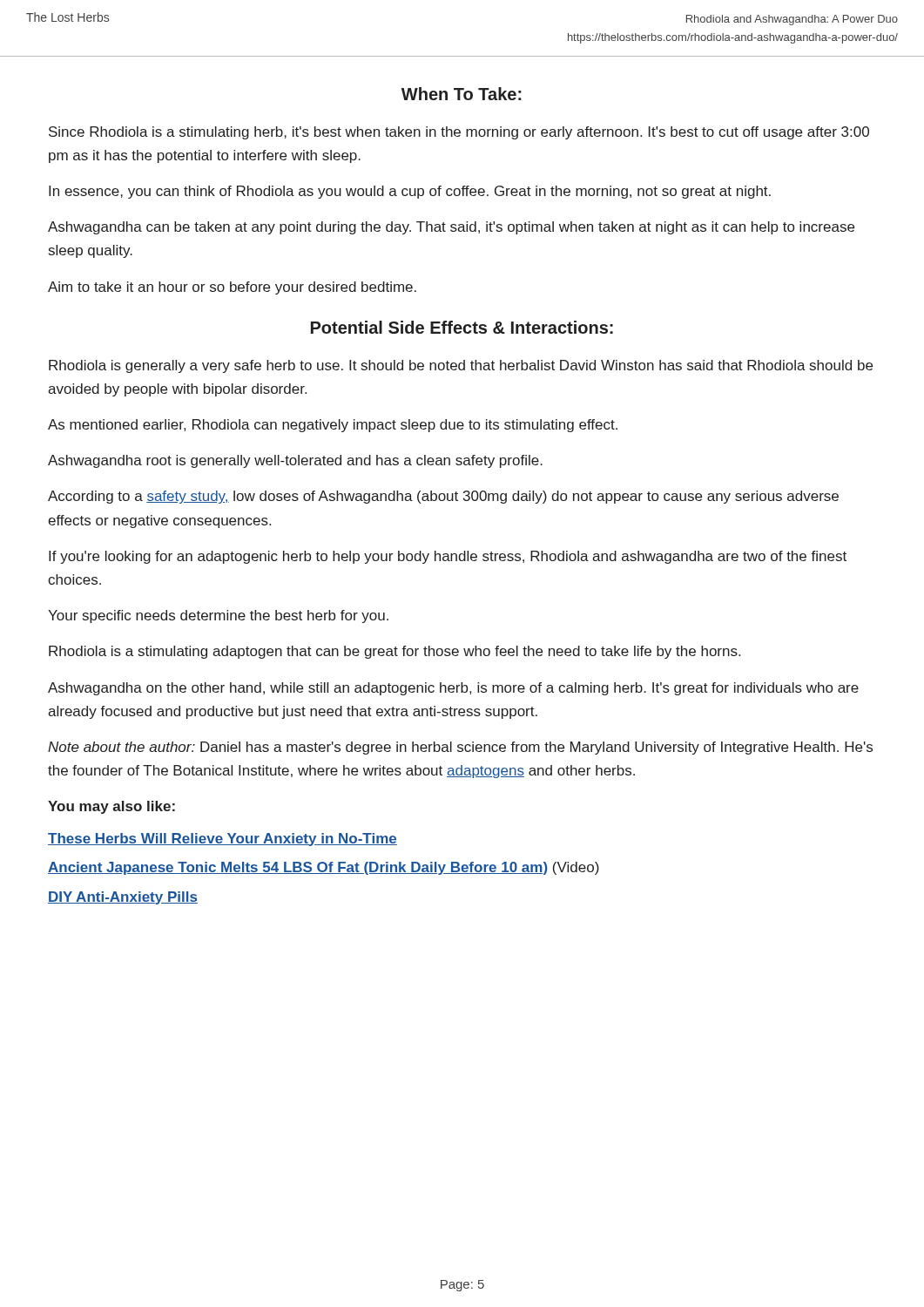Find the passage starting "You may also like:"
Viewport: 924px width, 1307px height.
tap(112, 807)
